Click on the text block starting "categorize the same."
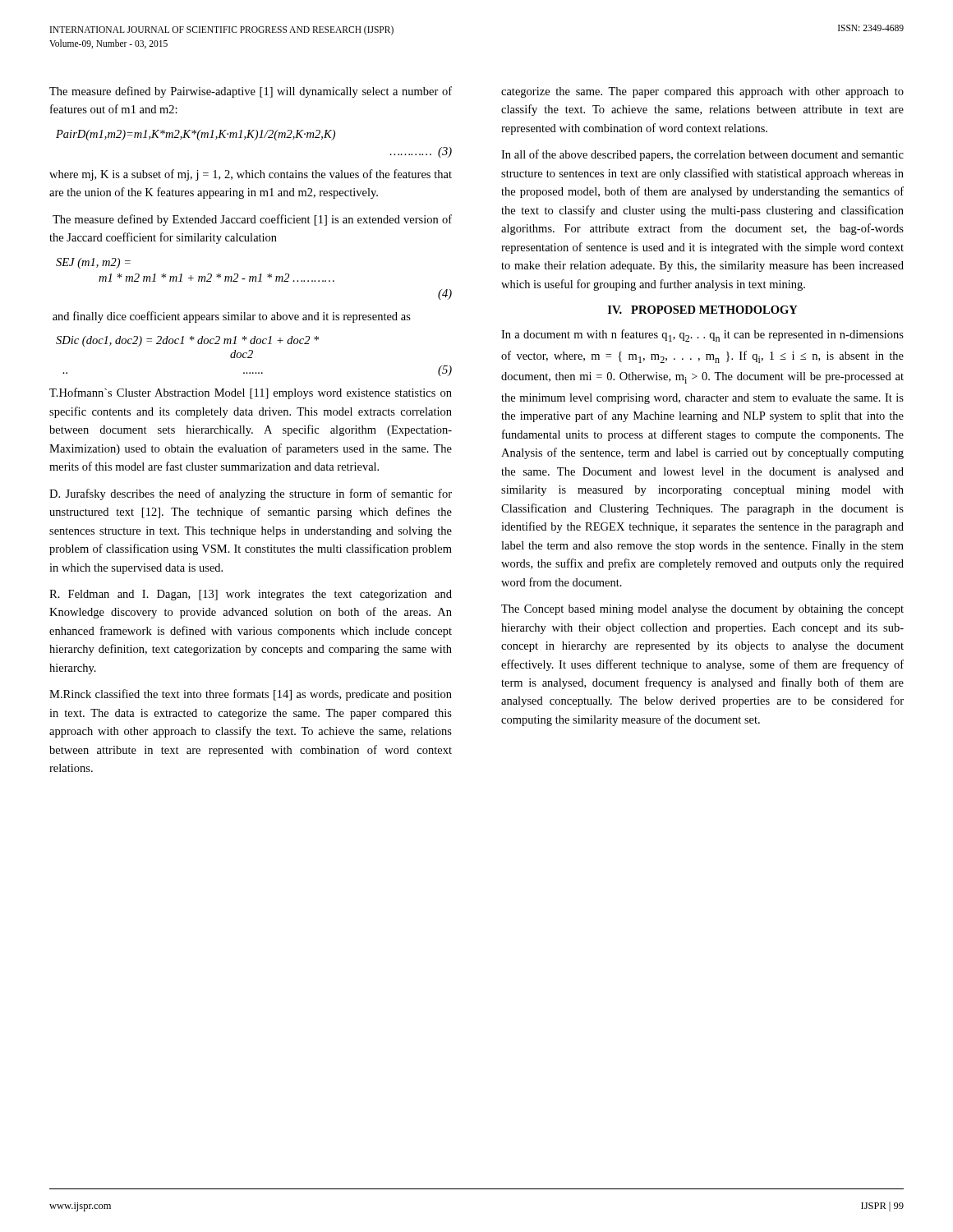The height and width of the screenshot is (1232, 953). click(702, 110)
